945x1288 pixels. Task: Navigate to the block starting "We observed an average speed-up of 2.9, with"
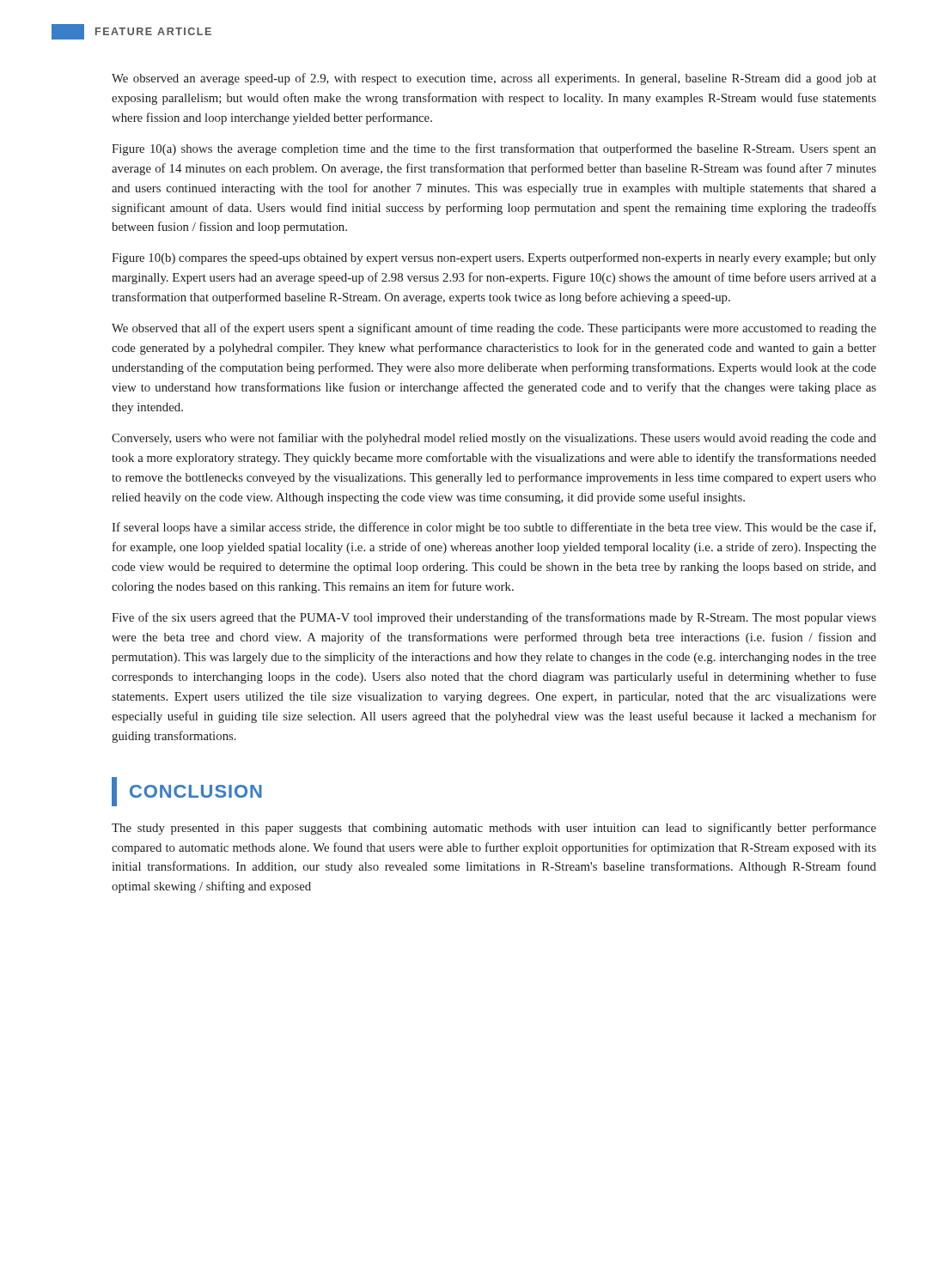pos(494,98)
